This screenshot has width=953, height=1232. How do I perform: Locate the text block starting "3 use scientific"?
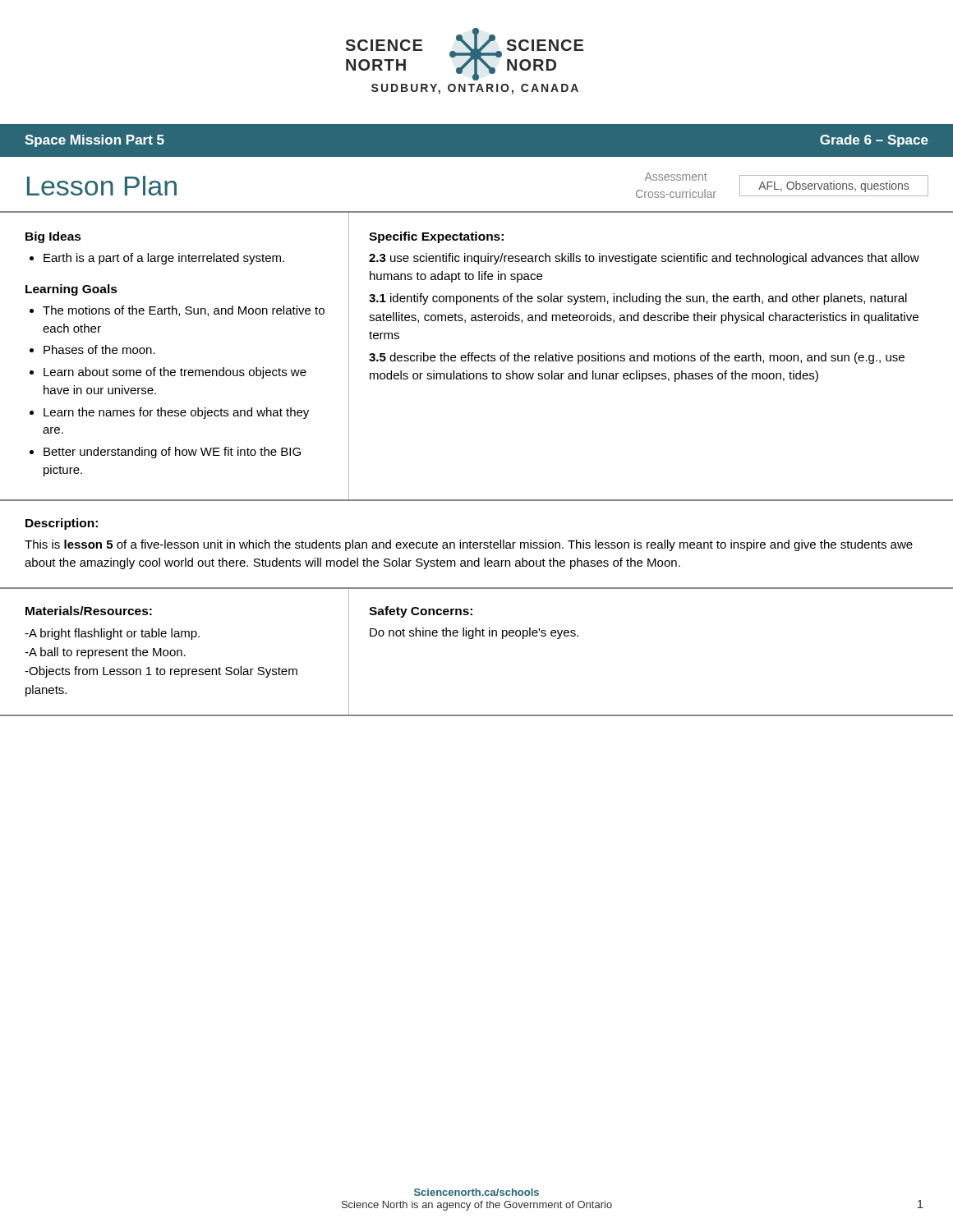649,317
